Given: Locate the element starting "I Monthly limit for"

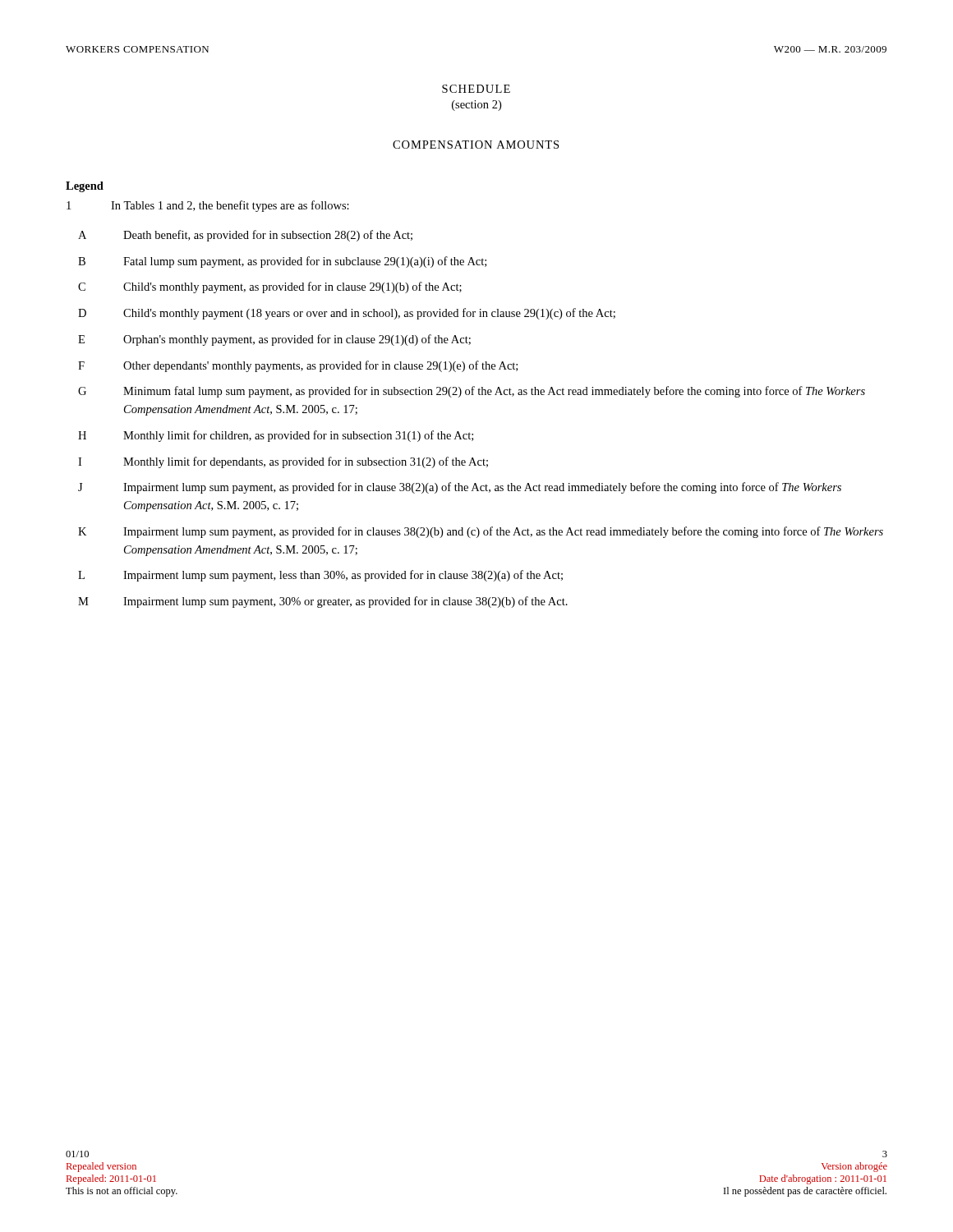Looking at the screenshot, I should [x=277, y=462].
